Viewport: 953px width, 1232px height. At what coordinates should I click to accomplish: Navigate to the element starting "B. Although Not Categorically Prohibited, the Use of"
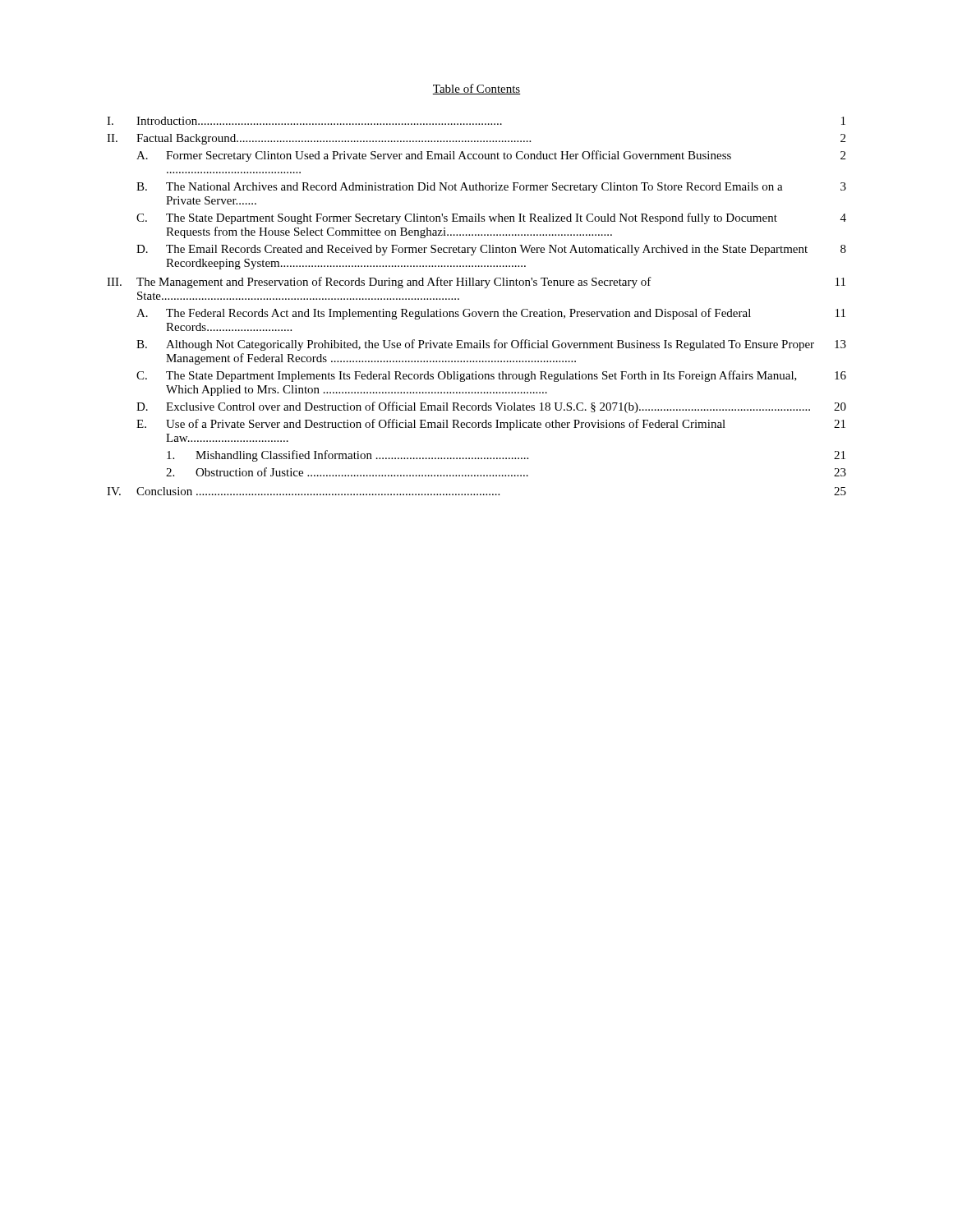pyautogui.click(x=476, y=352)
